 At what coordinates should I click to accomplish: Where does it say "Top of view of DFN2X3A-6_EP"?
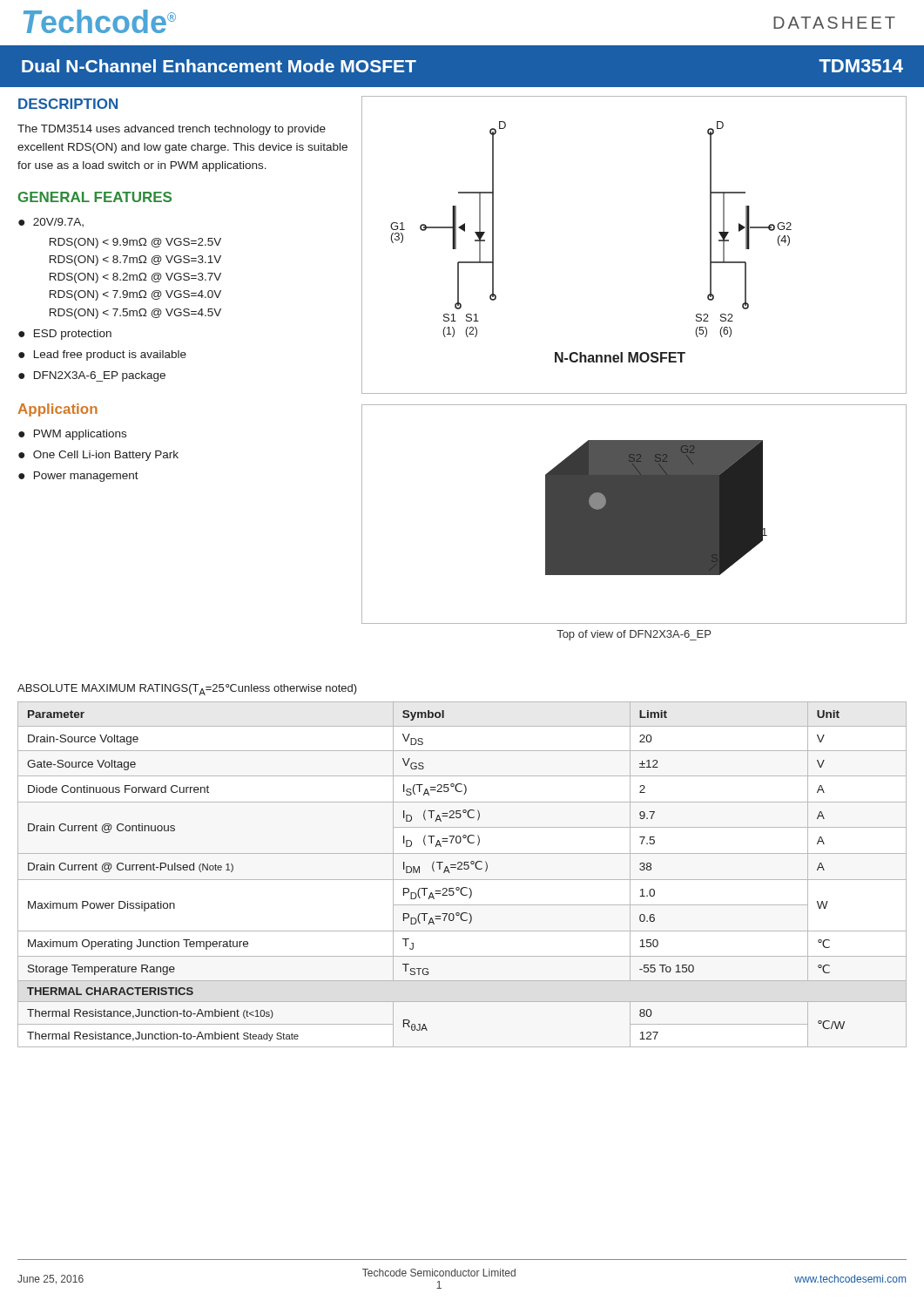(x=634, y=634)
